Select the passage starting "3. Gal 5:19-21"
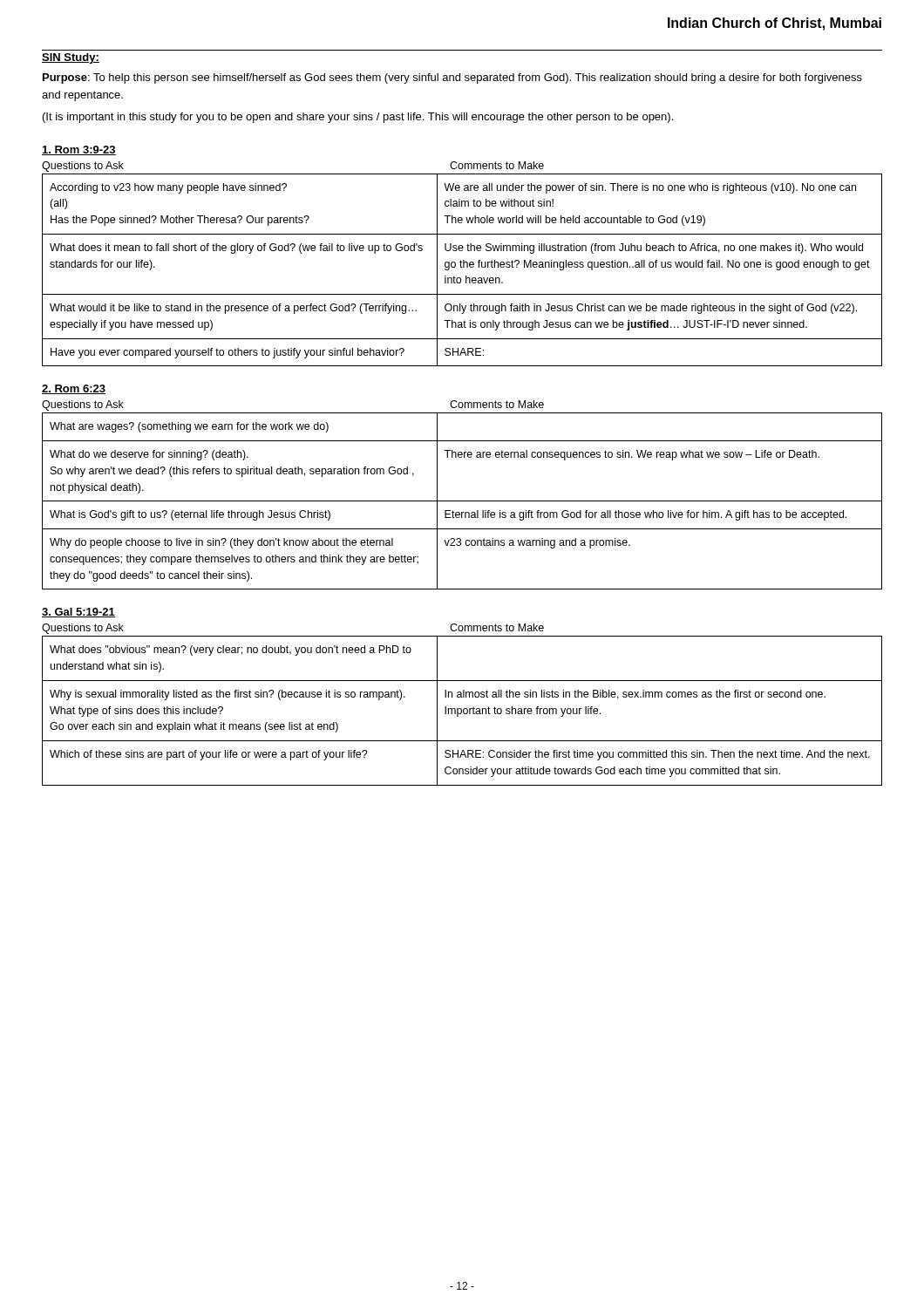The height and width of the screenshot is (1308, 924). pyautogui.click(x=78, y=612)
